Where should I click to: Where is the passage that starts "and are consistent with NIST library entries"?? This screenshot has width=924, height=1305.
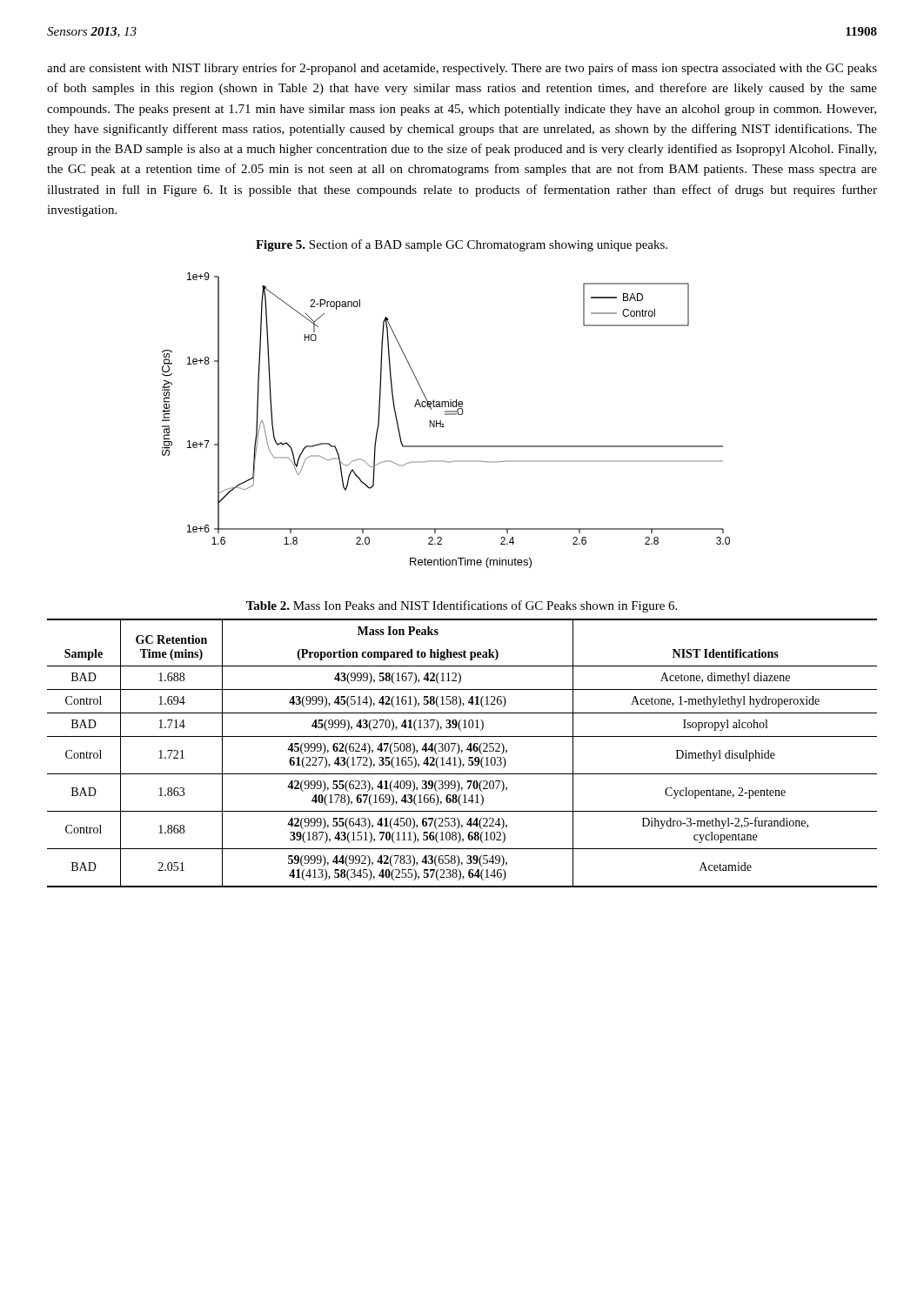tap(462, 139)
